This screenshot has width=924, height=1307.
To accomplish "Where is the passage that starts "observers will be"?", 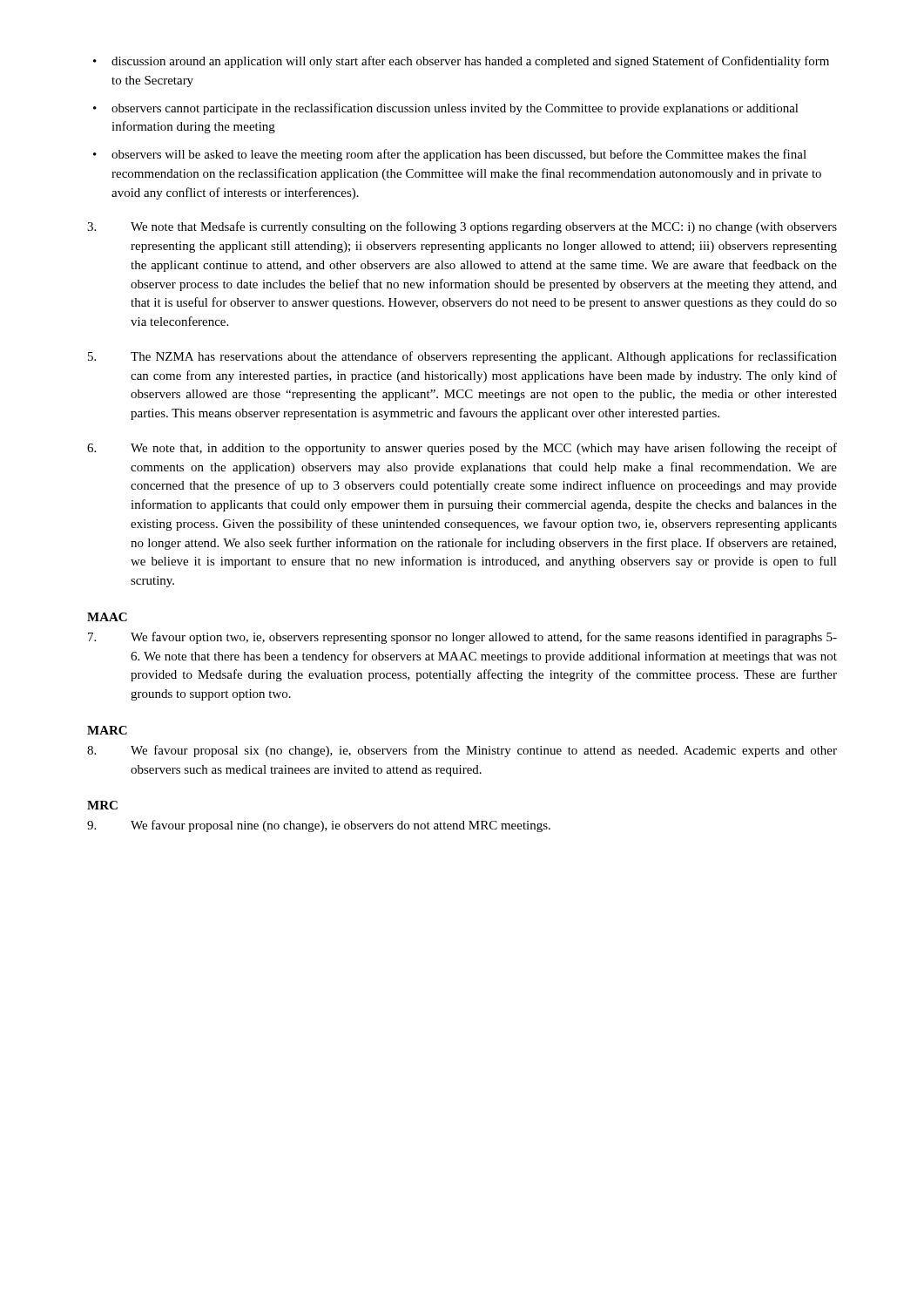I will [467, 173].
